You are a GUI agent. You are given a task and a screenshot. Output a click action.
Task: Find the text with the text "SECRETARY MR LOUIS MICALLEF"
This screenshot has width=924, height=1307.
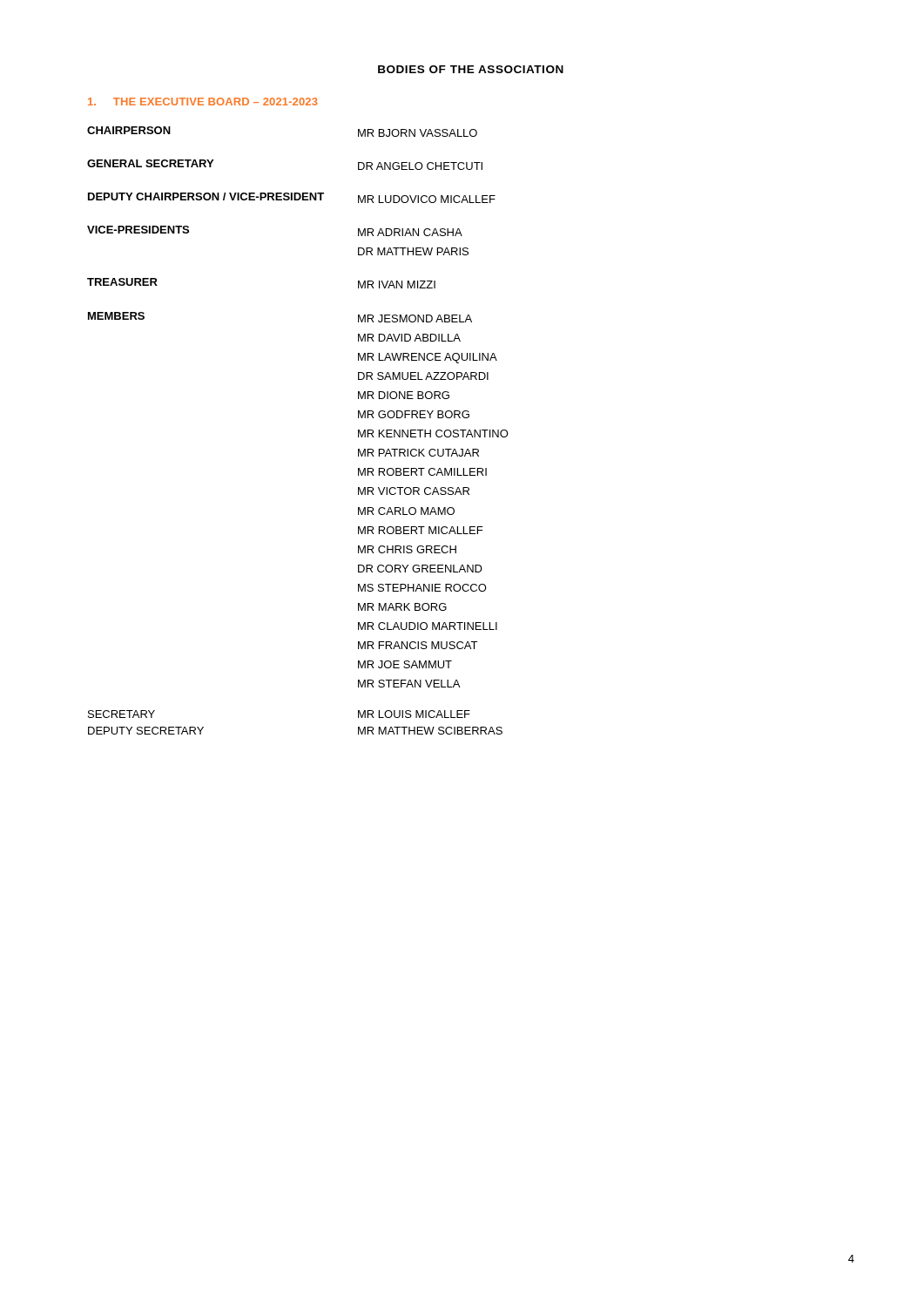[x=122, y=714]
